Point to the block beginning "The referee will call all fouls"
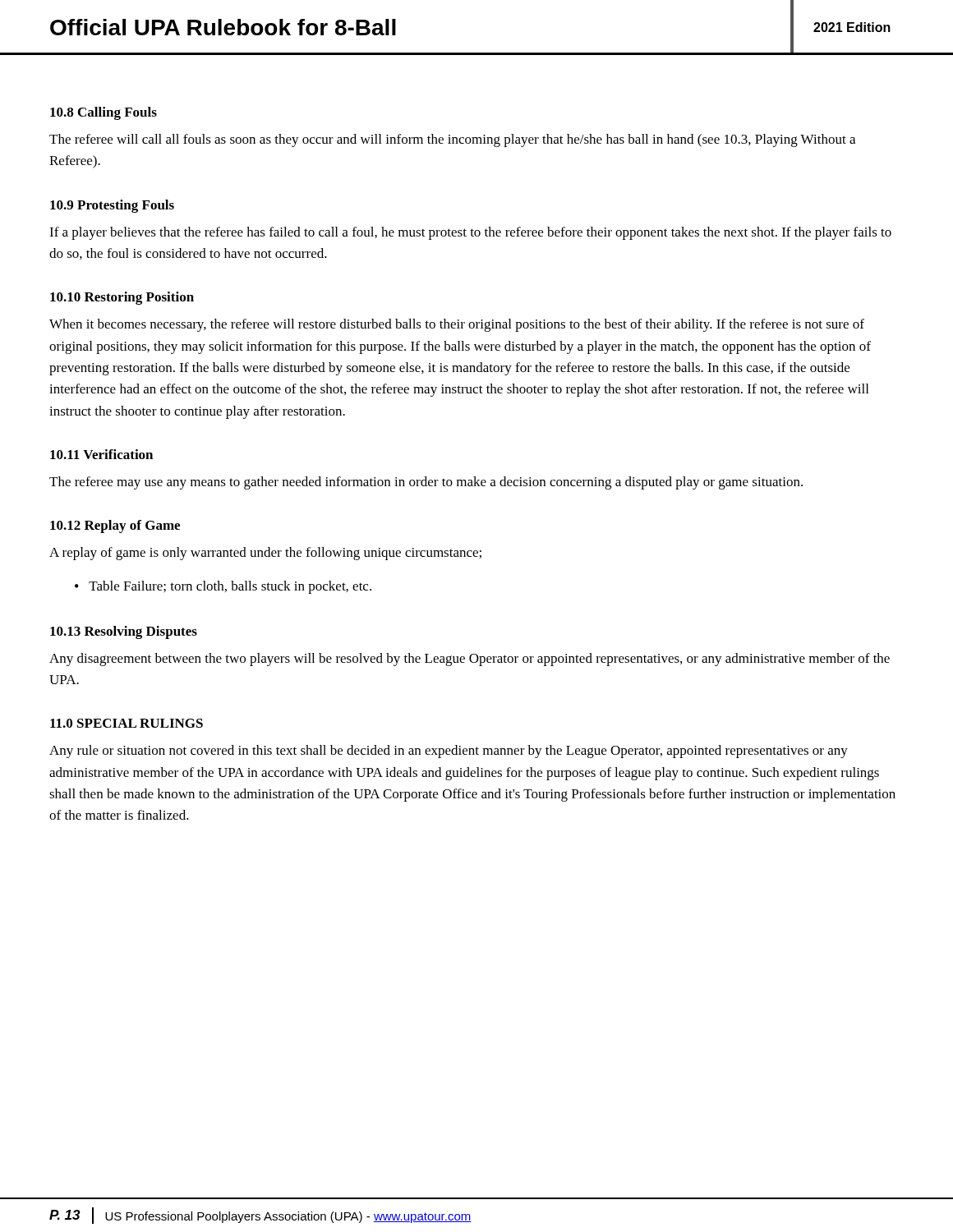The width and height of the screenshot is (953, 1232). click(452, 150)
